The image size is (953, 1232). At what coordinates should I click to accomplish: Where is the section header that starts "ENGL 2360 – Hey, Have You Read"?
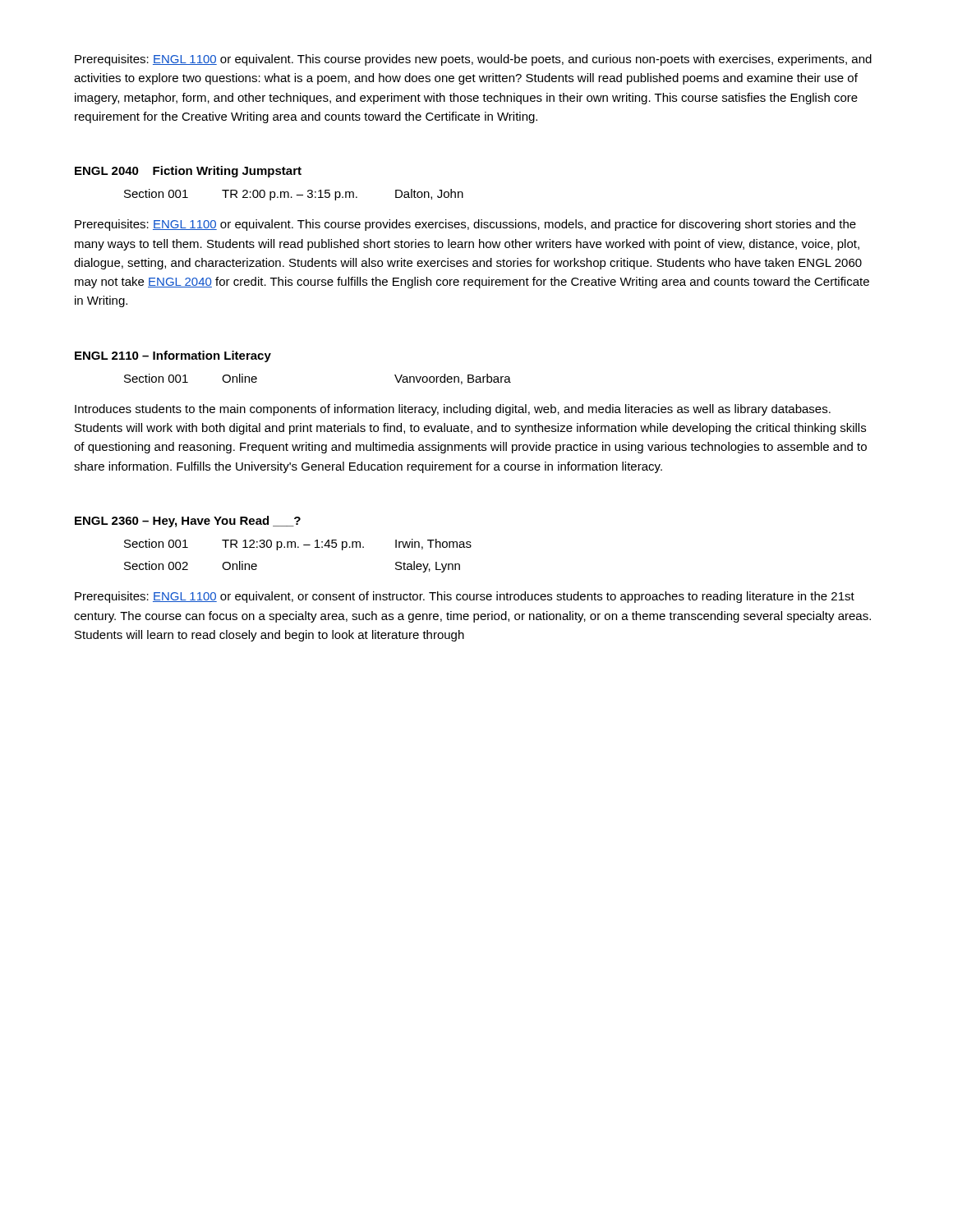point(188,520)
